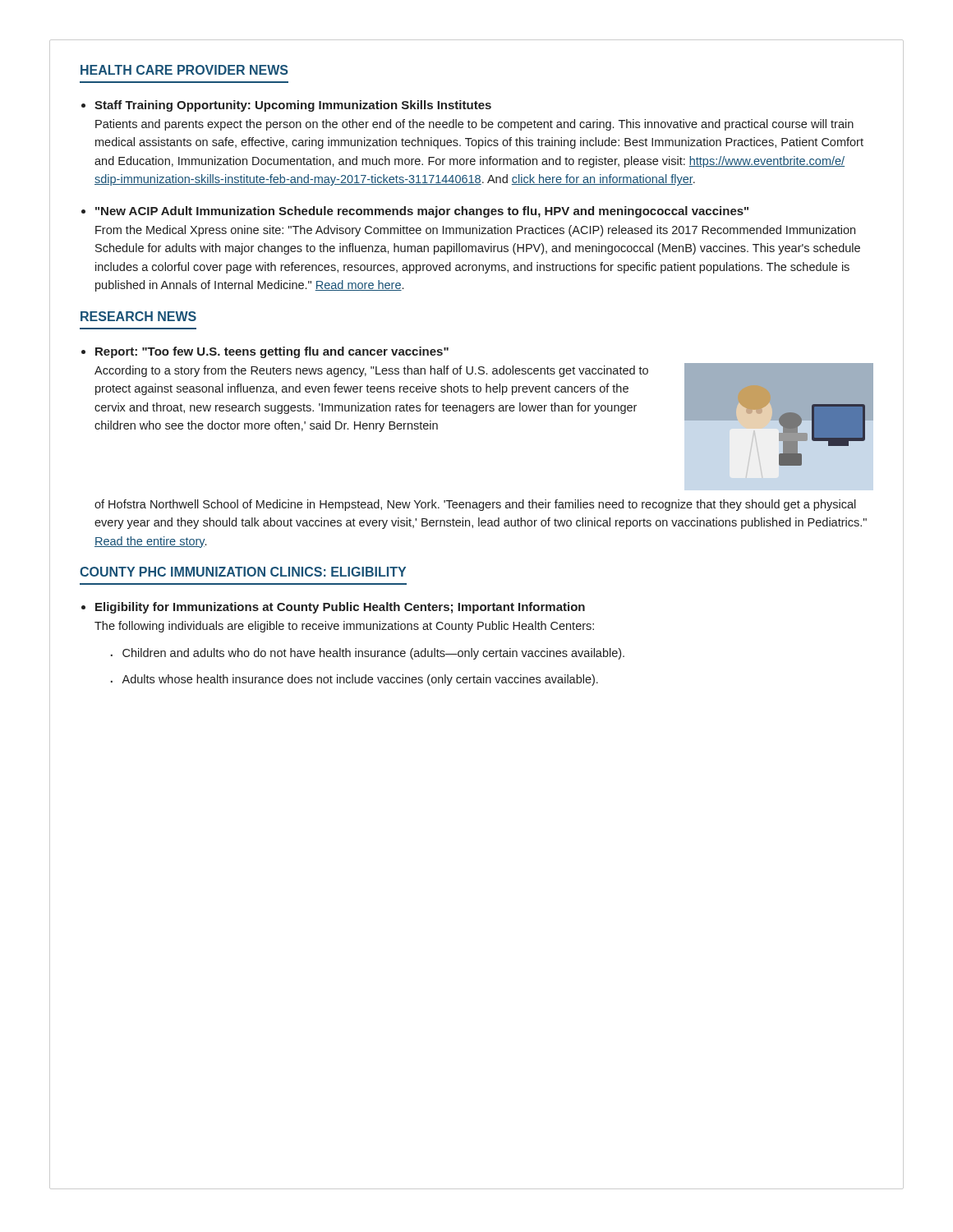Click where it says "RESEARCH NEWS"
The image size is (953, 1232).
(x=138, y=319)
